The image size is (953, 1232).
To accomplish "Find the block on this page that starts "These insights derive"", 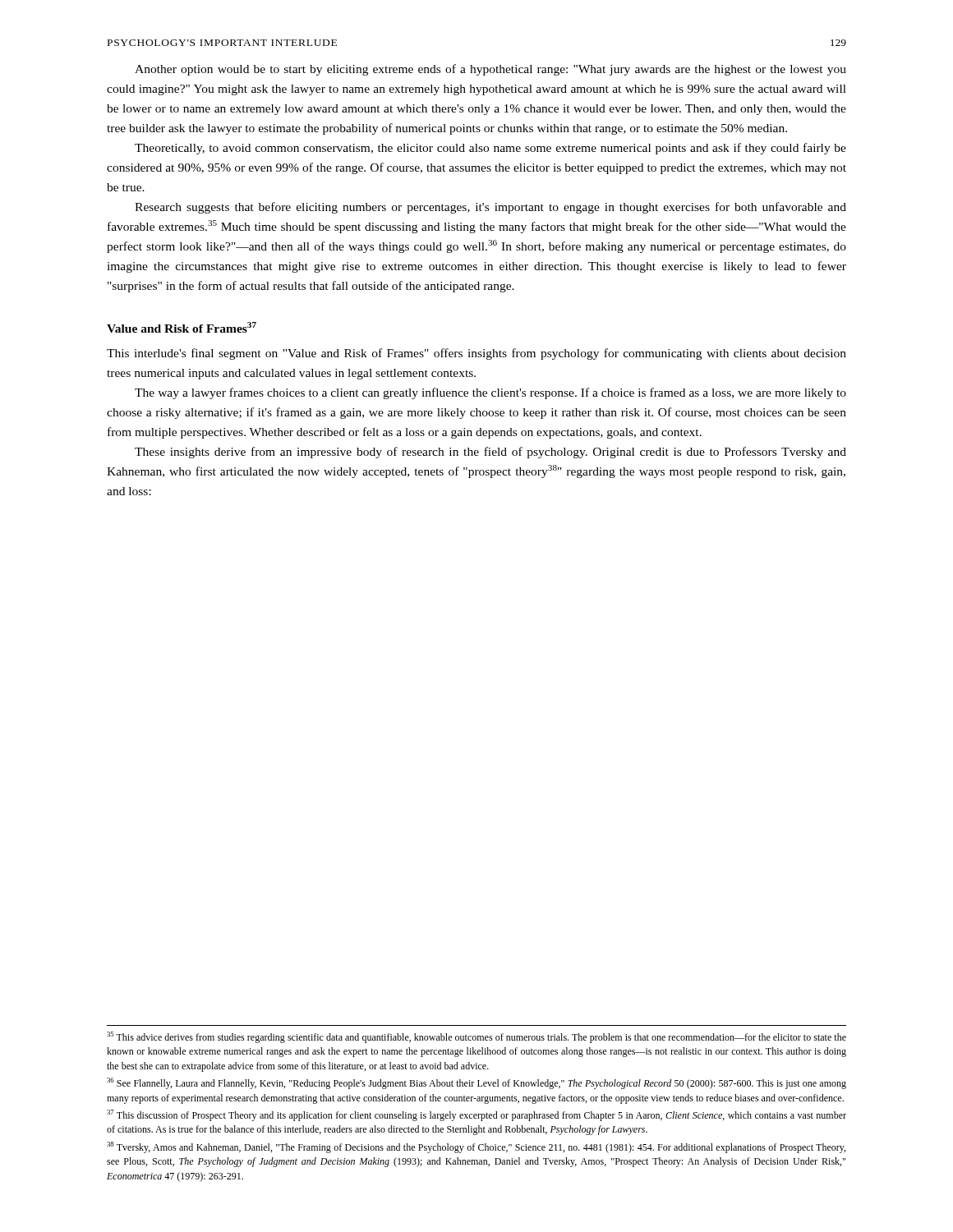I will click(476, 472).
